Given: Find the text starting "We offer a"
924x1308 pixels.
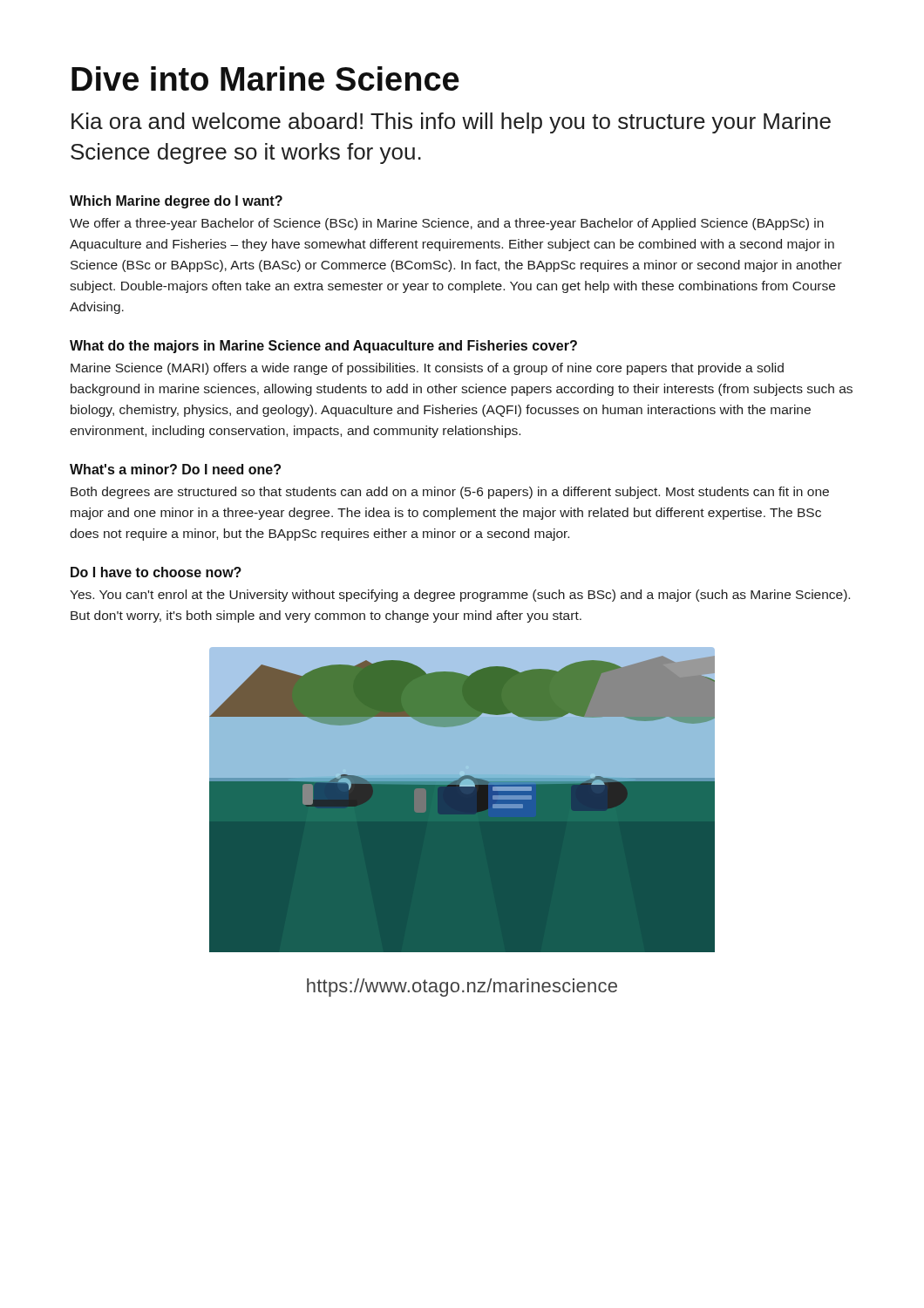Looking at the screenshot, I should tap(462, 265).
